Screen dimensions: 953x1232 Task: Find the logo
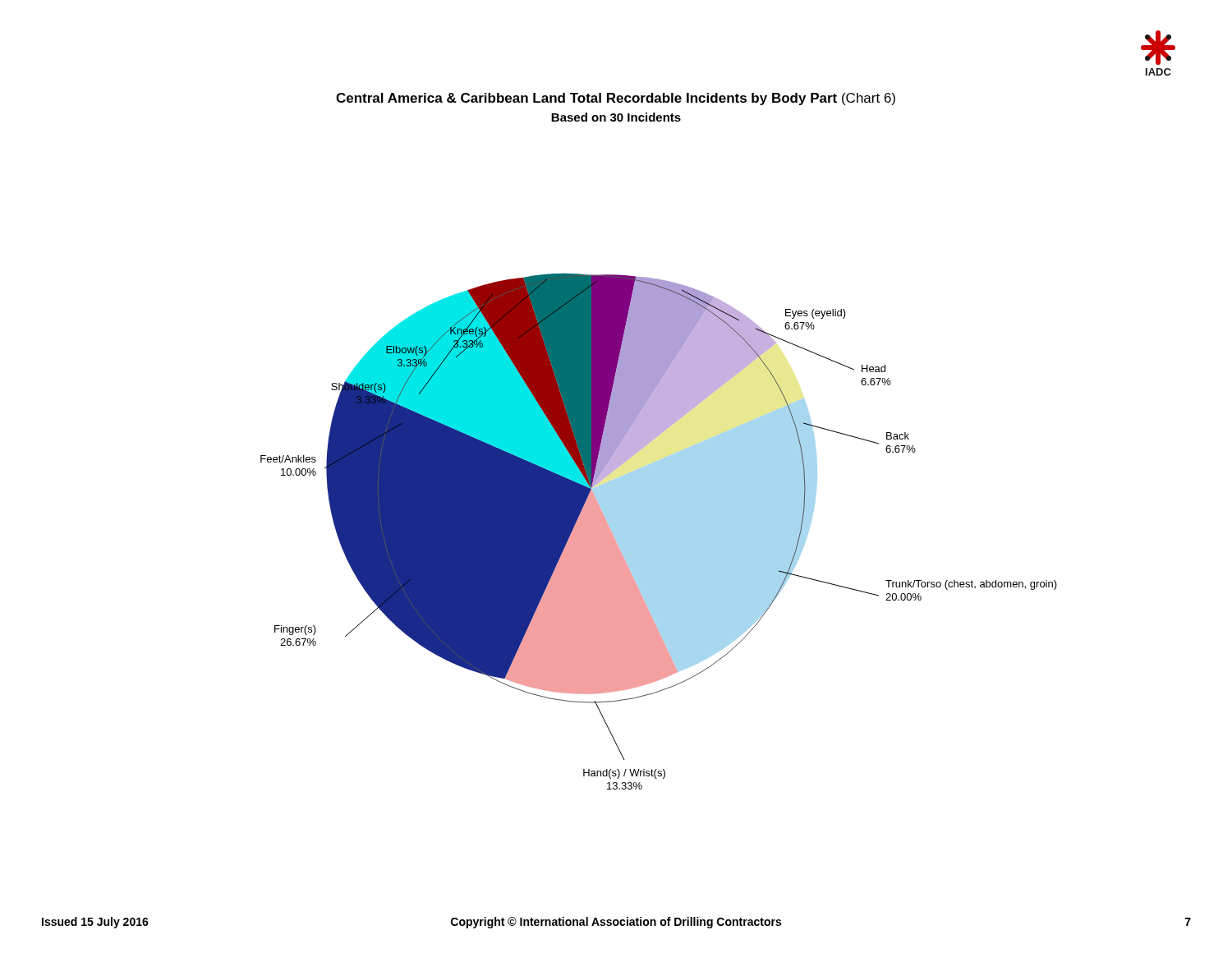1158,55
